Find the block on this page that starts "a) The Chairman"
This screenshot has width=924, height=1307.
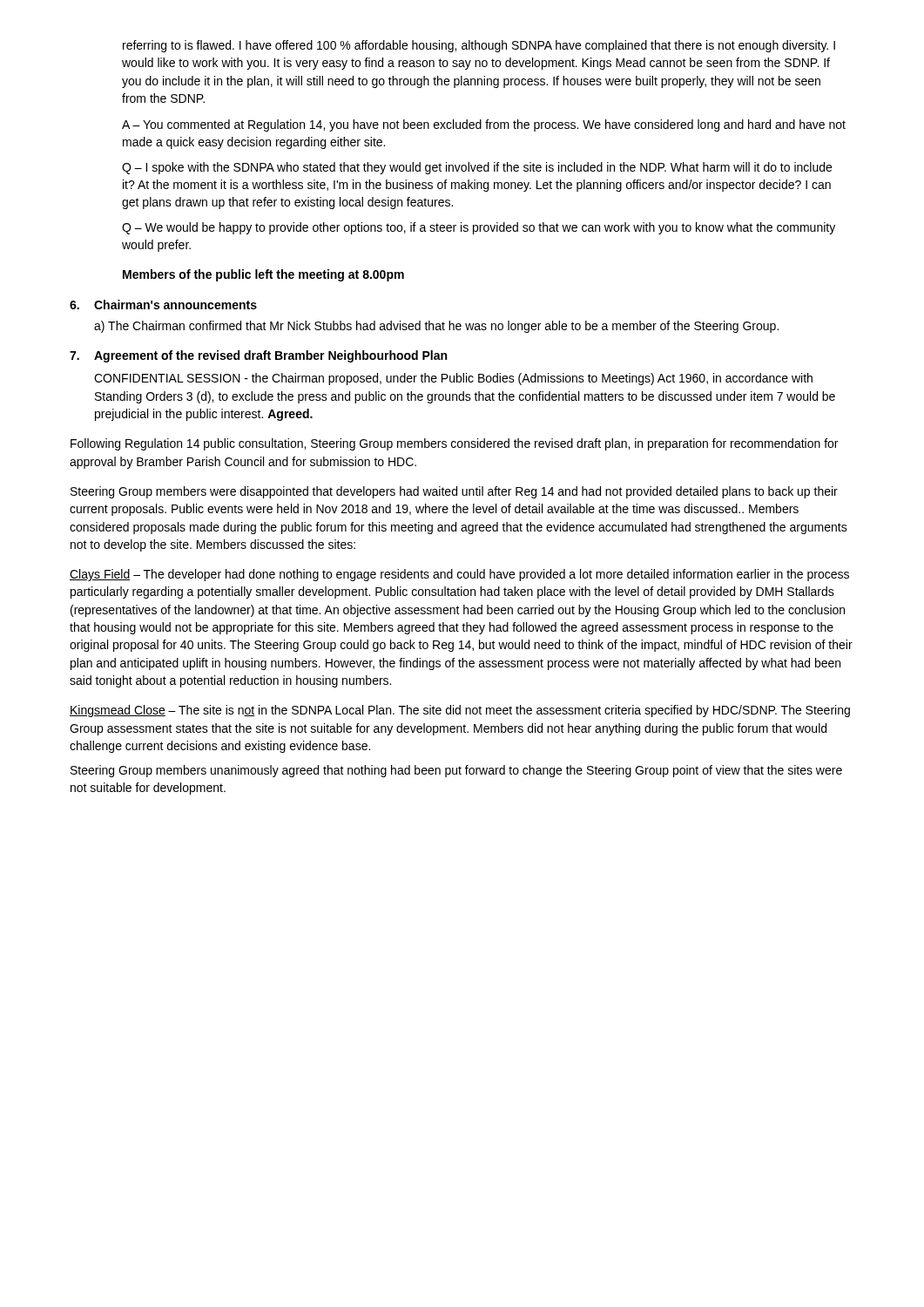point(474,326)
